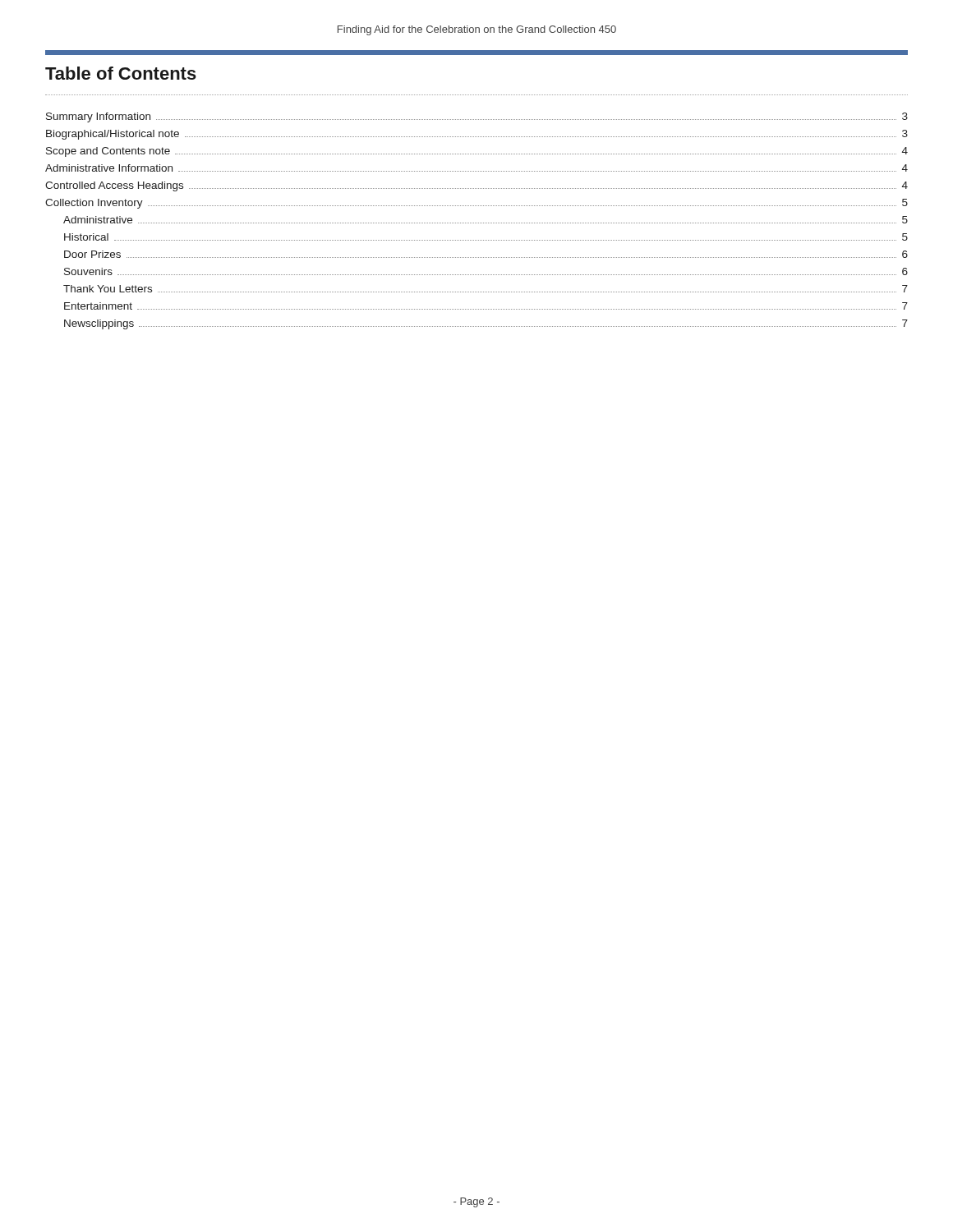Find "Souvenirs 6" on this page
Viewport: 953px width, 1232px height.
point(486,271)
